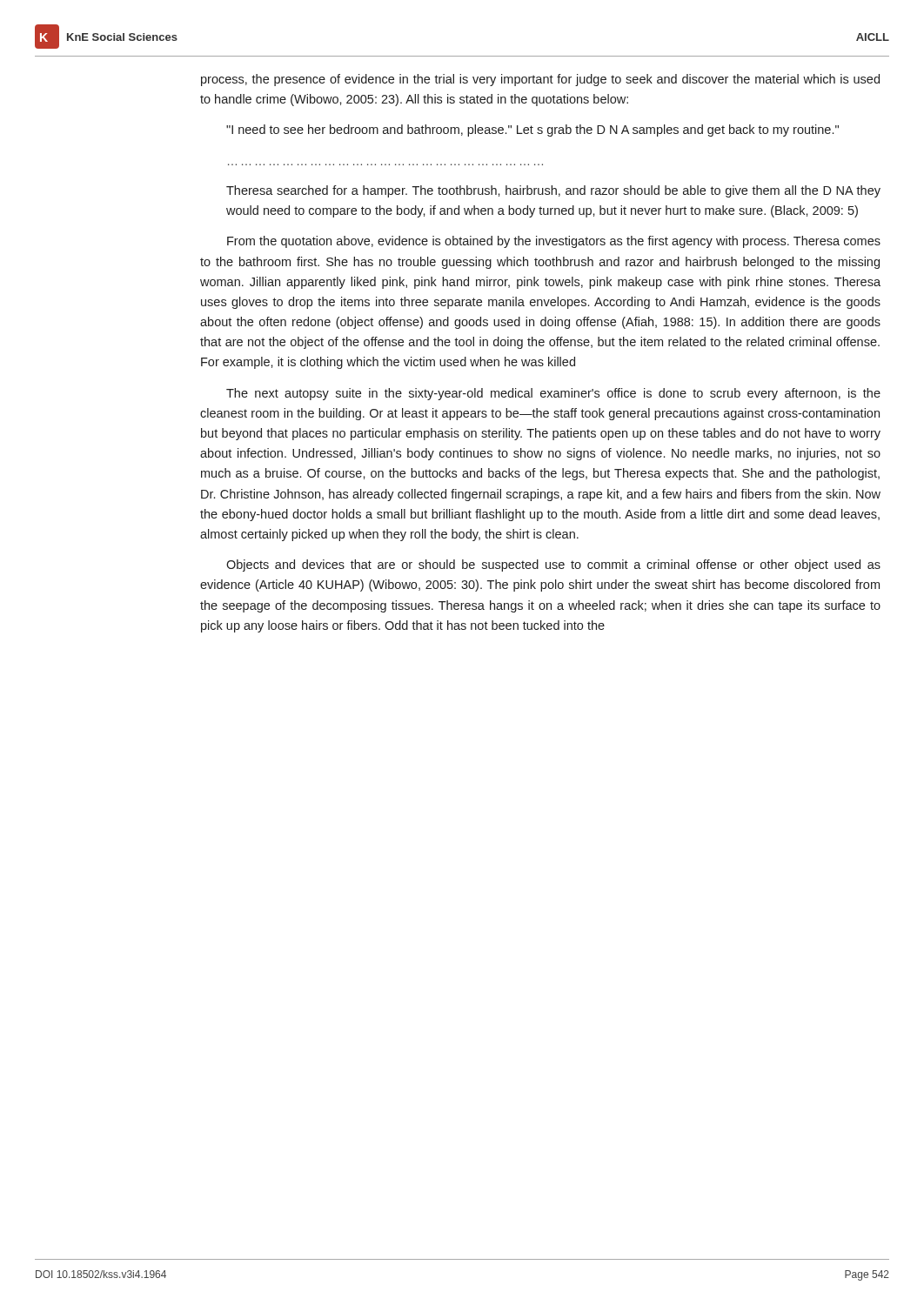Find the passage starting "process, the presence of evidence in the trial"

pyautogui.click(x=540, y=90)
